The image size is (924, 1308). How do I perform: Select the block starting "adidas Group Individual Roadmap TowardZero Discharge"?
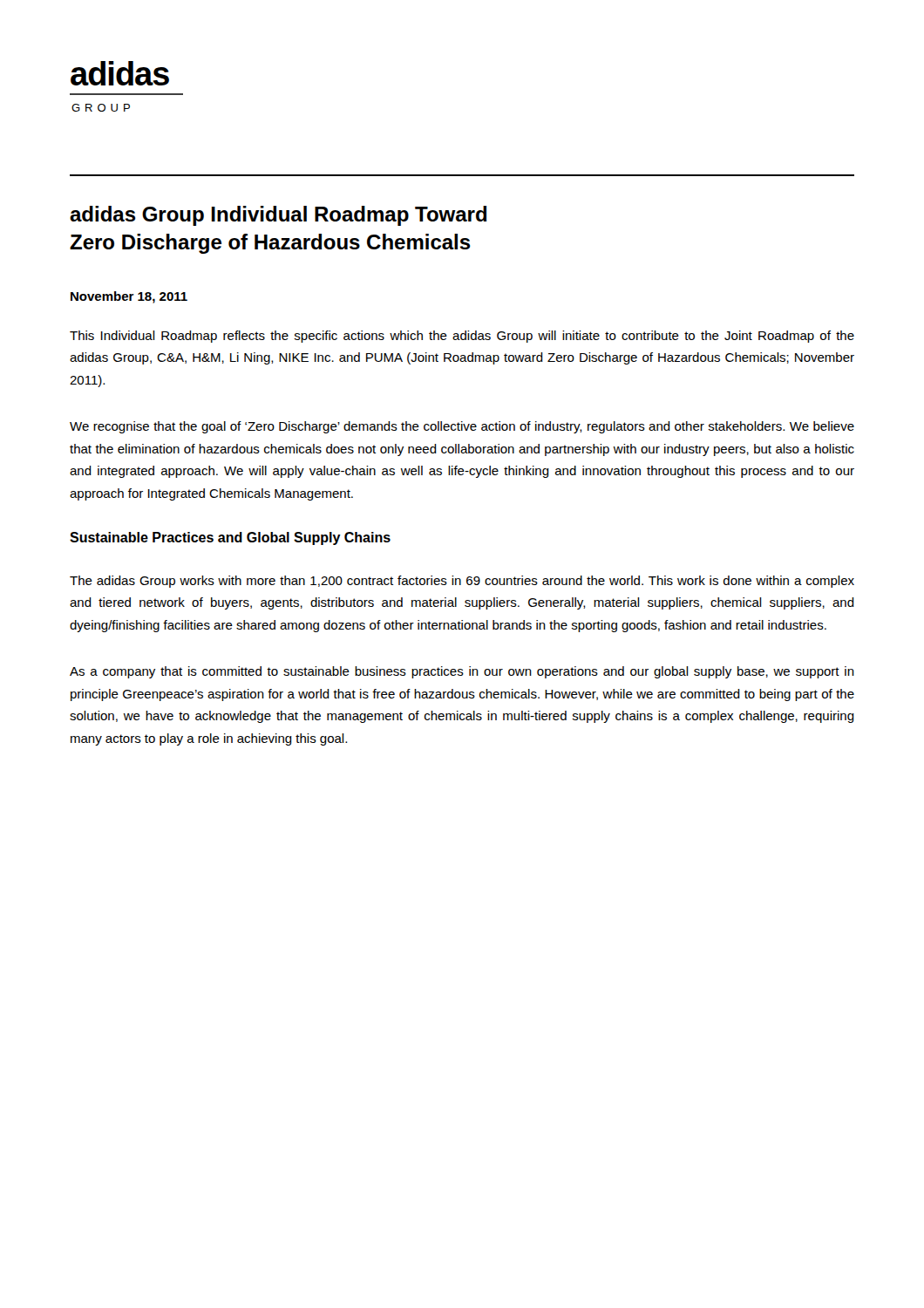tap(462, 216)
